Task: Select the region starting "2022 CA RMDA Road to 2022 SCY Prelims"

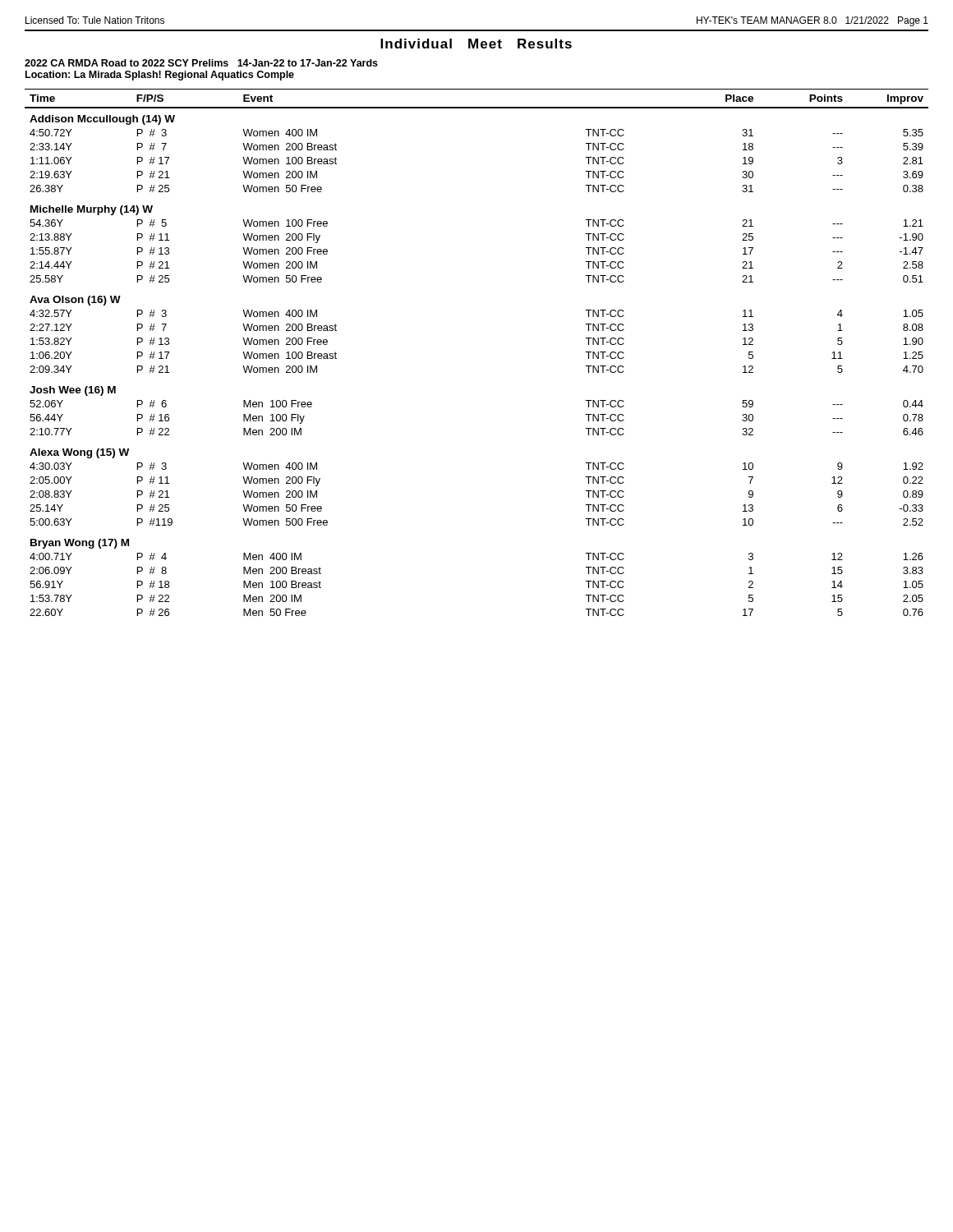Action: click(x=201, y=69)
